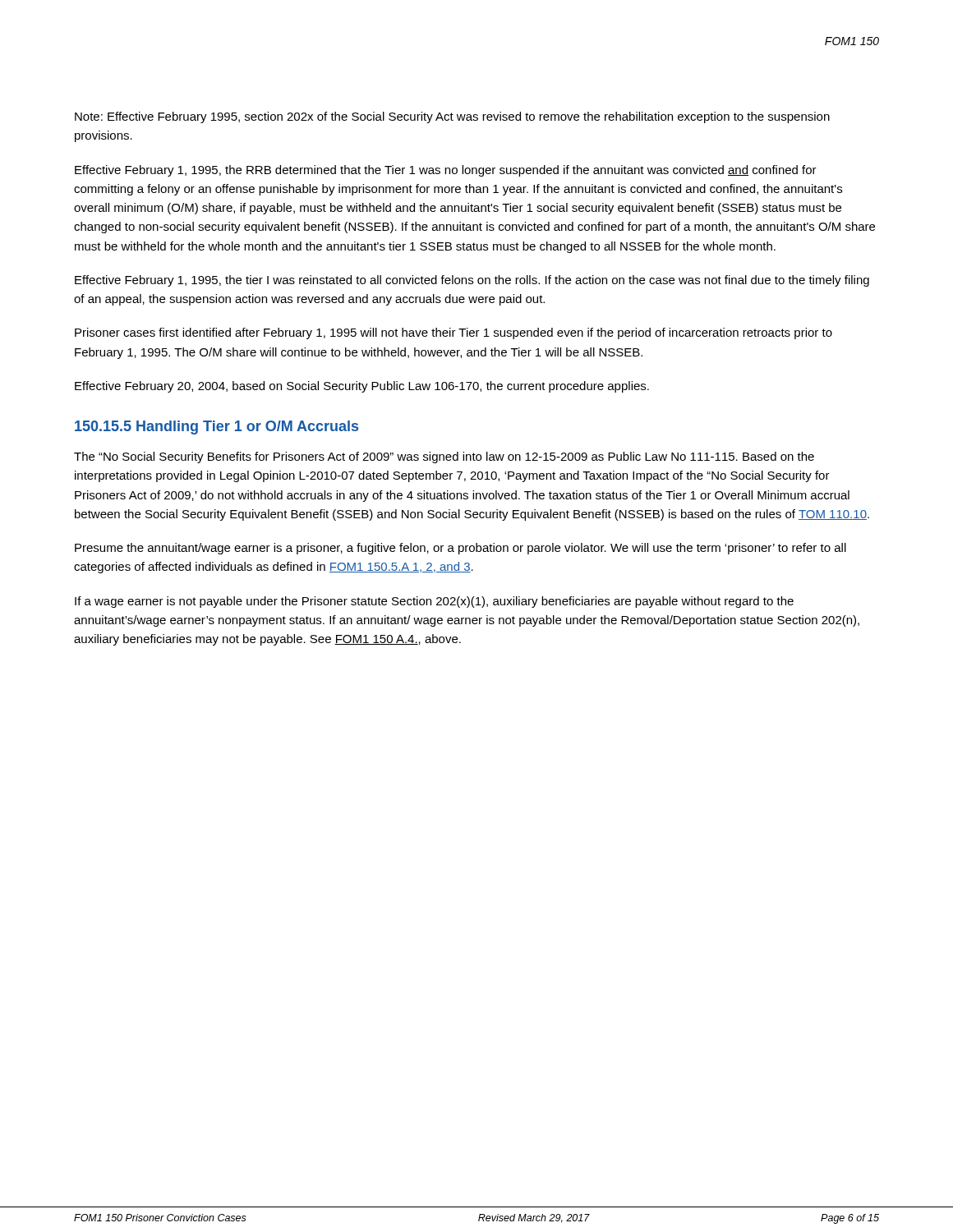This screenshot has height=1232, width=953.
Task: Click the passage that begins "The “No Social Security"
Action: (472, 485)
